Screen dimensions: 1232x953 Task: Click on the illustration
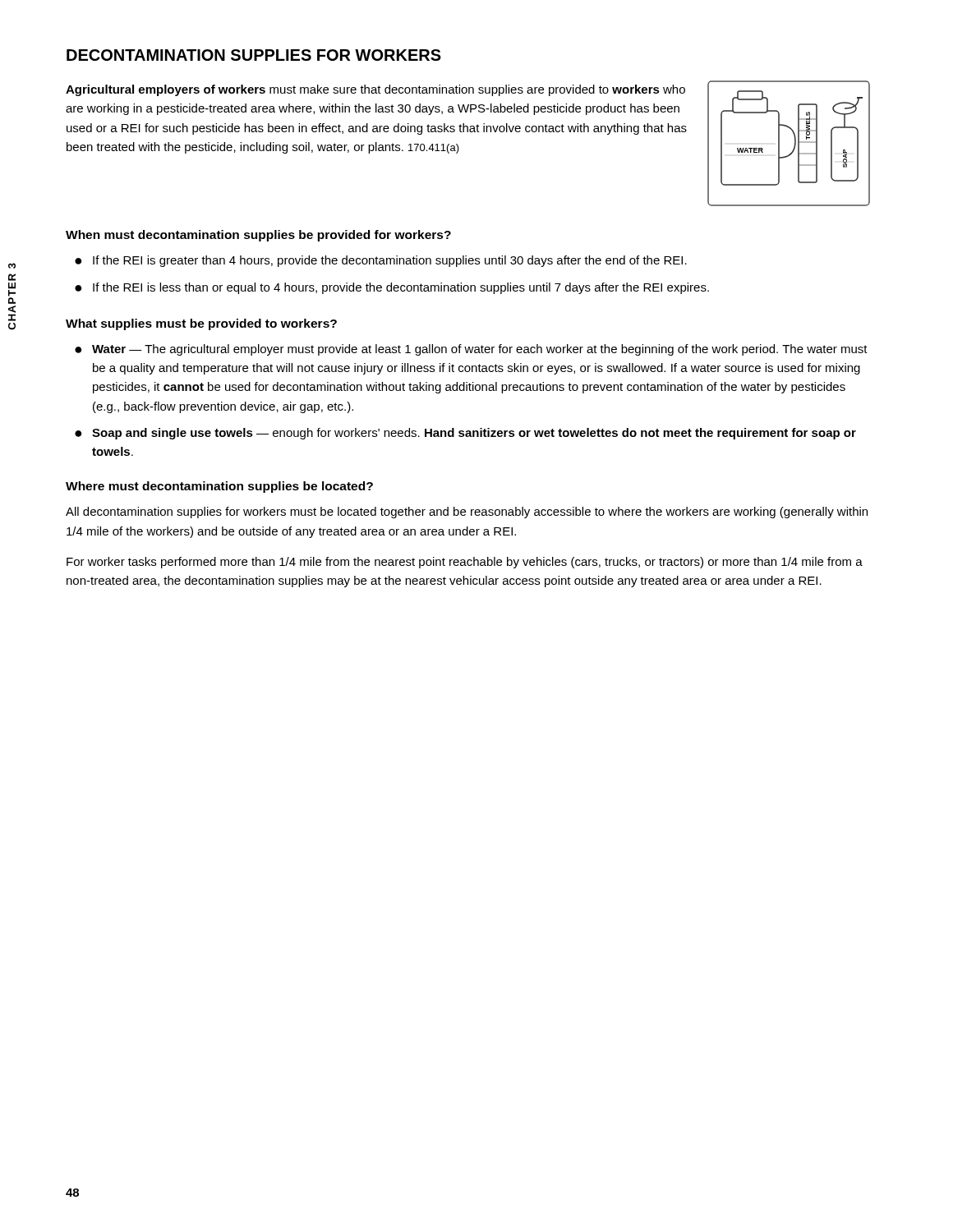[789, 145]
